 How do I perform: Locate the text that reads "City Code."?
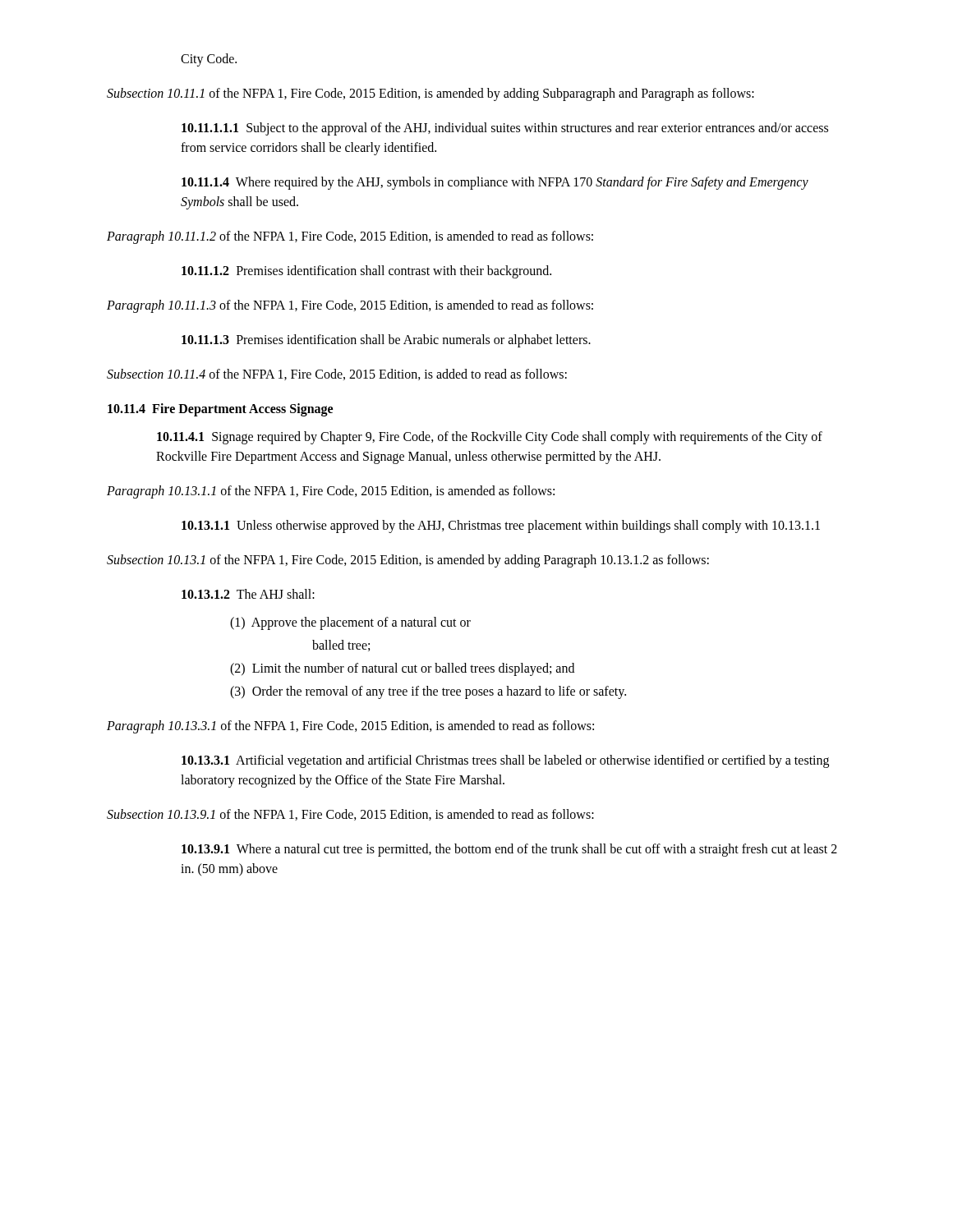tap(209, 60)
